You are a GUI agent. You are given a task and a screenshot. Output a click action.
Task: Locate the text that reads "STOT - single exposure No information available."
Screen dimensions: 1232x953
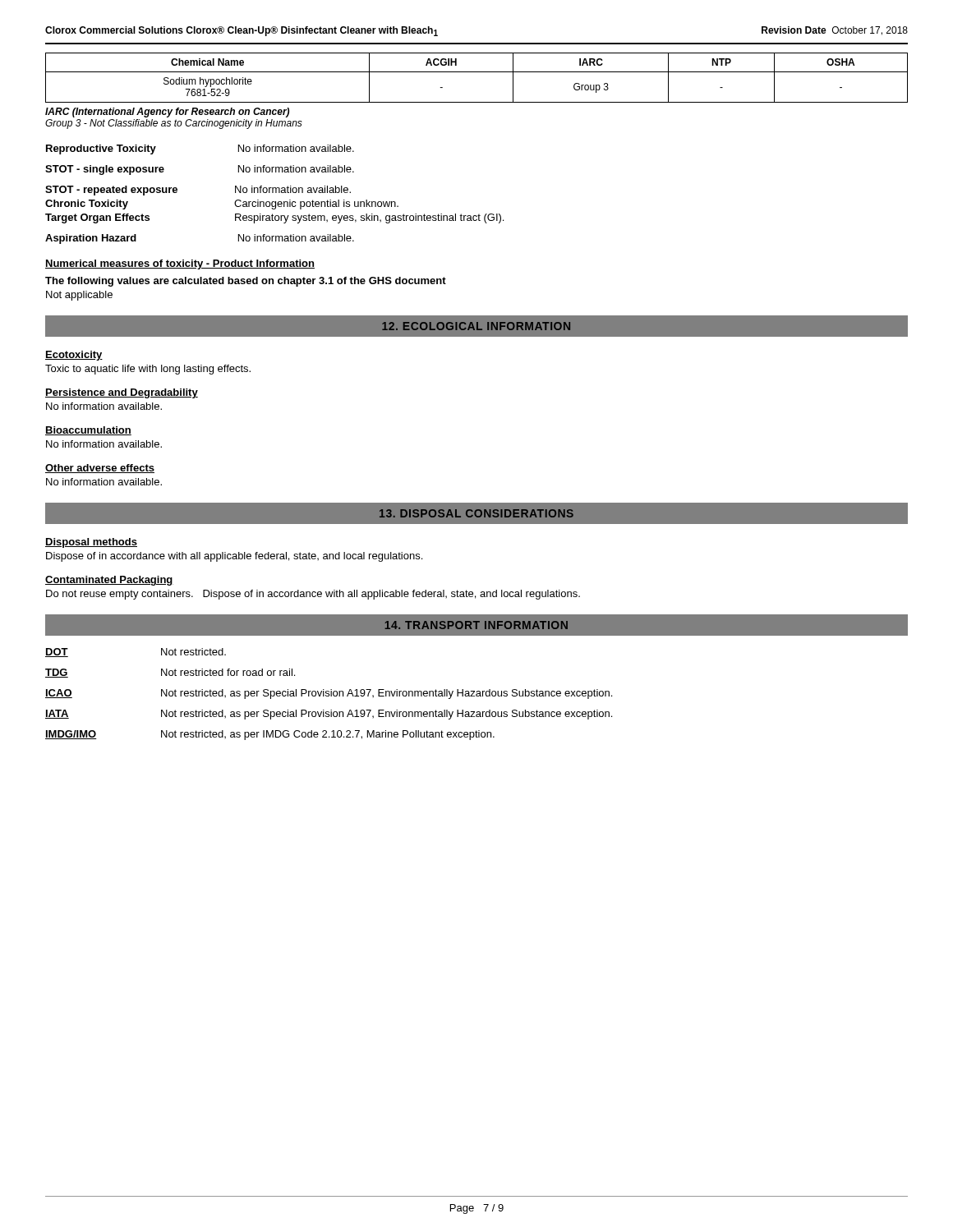point(101,170)
